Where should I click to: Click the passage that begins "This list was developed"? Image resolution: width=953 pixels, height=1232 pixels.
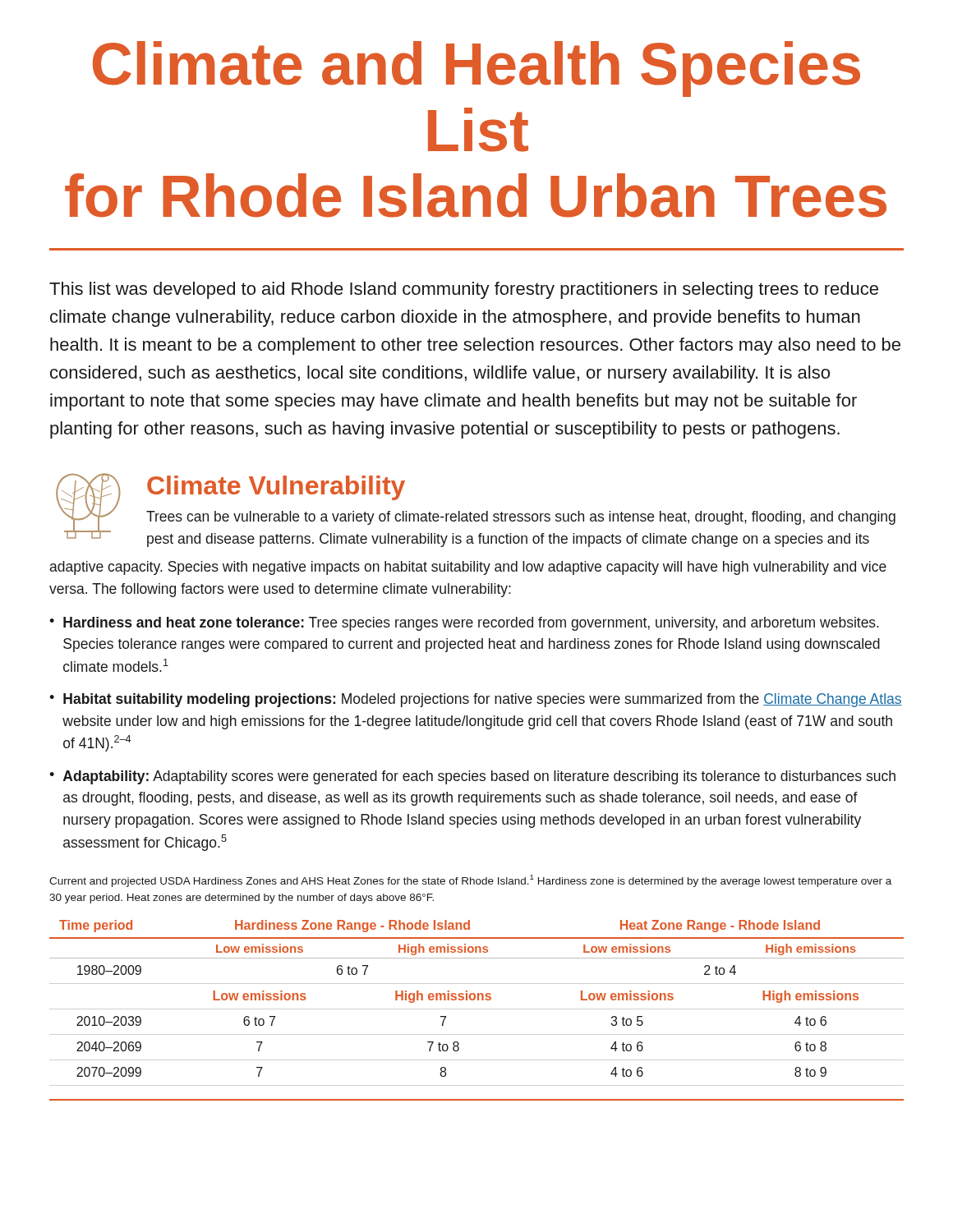[x=476, y=359]
